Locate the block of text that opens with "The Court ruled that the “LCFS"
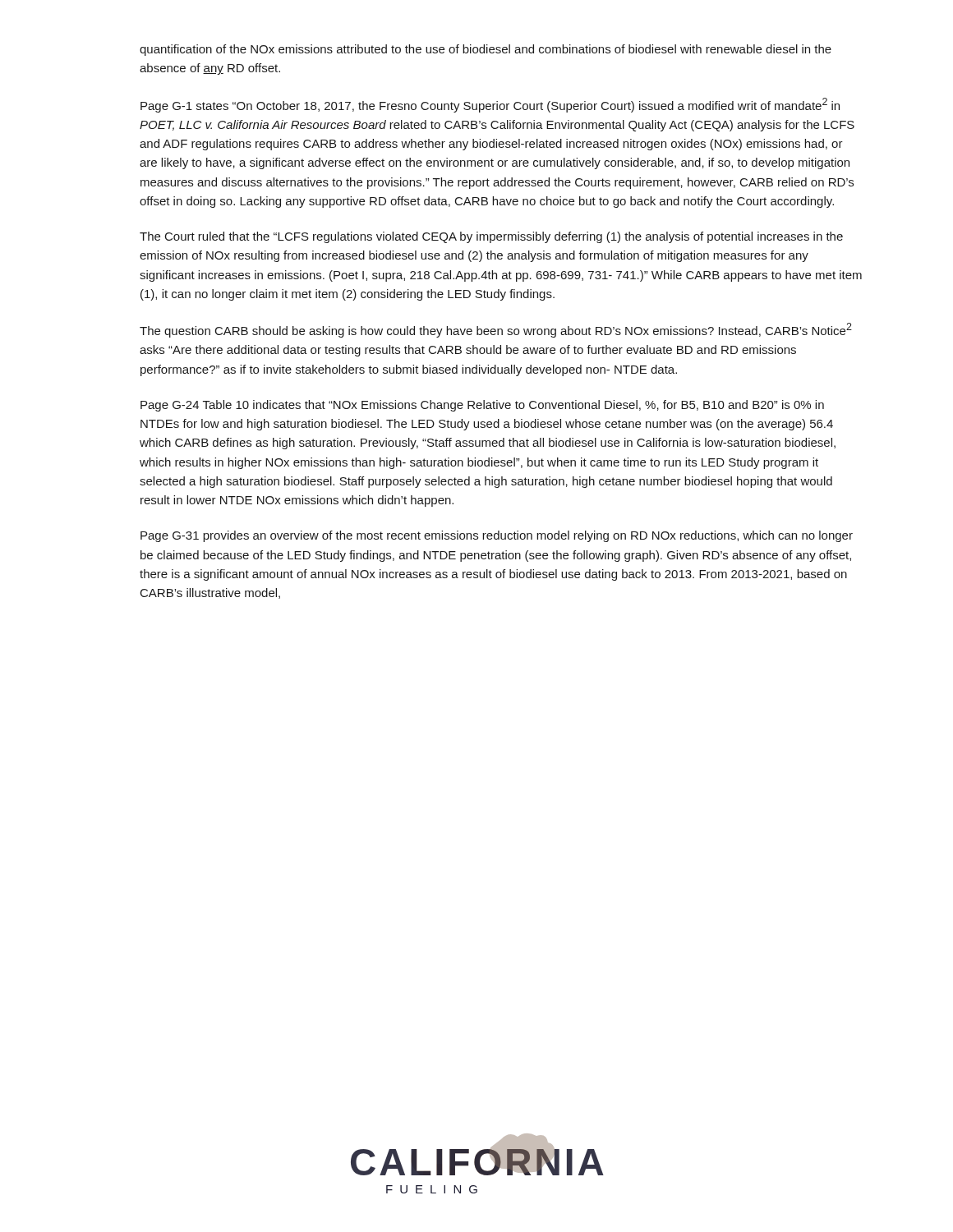Screen dimensions: 1232x953 501,265
